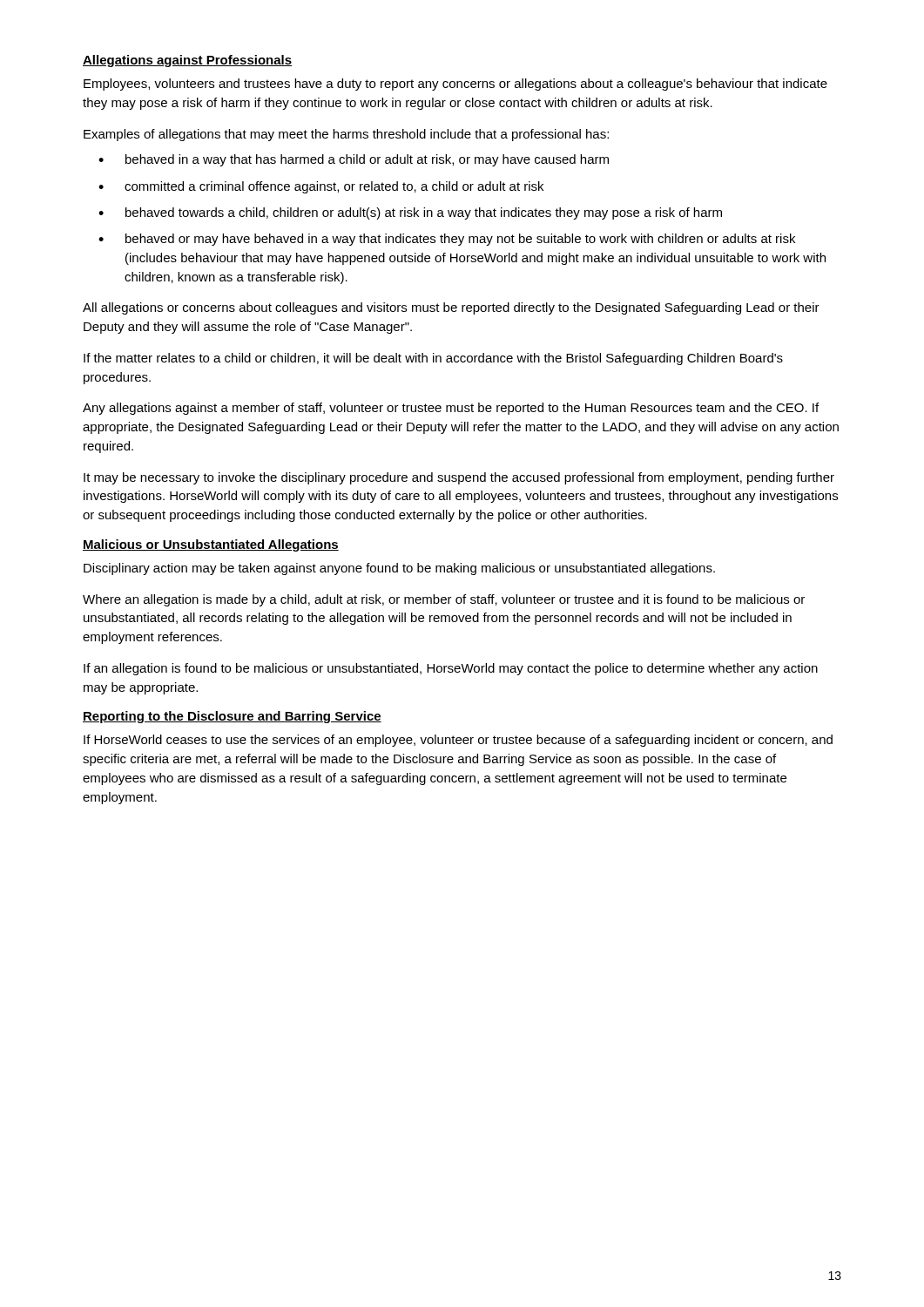Viewport: 924px width, 1307px height.
Task: Select the section header that says "Malicious or Unsubstantiated Allegations"
Action: pos(211,544)
